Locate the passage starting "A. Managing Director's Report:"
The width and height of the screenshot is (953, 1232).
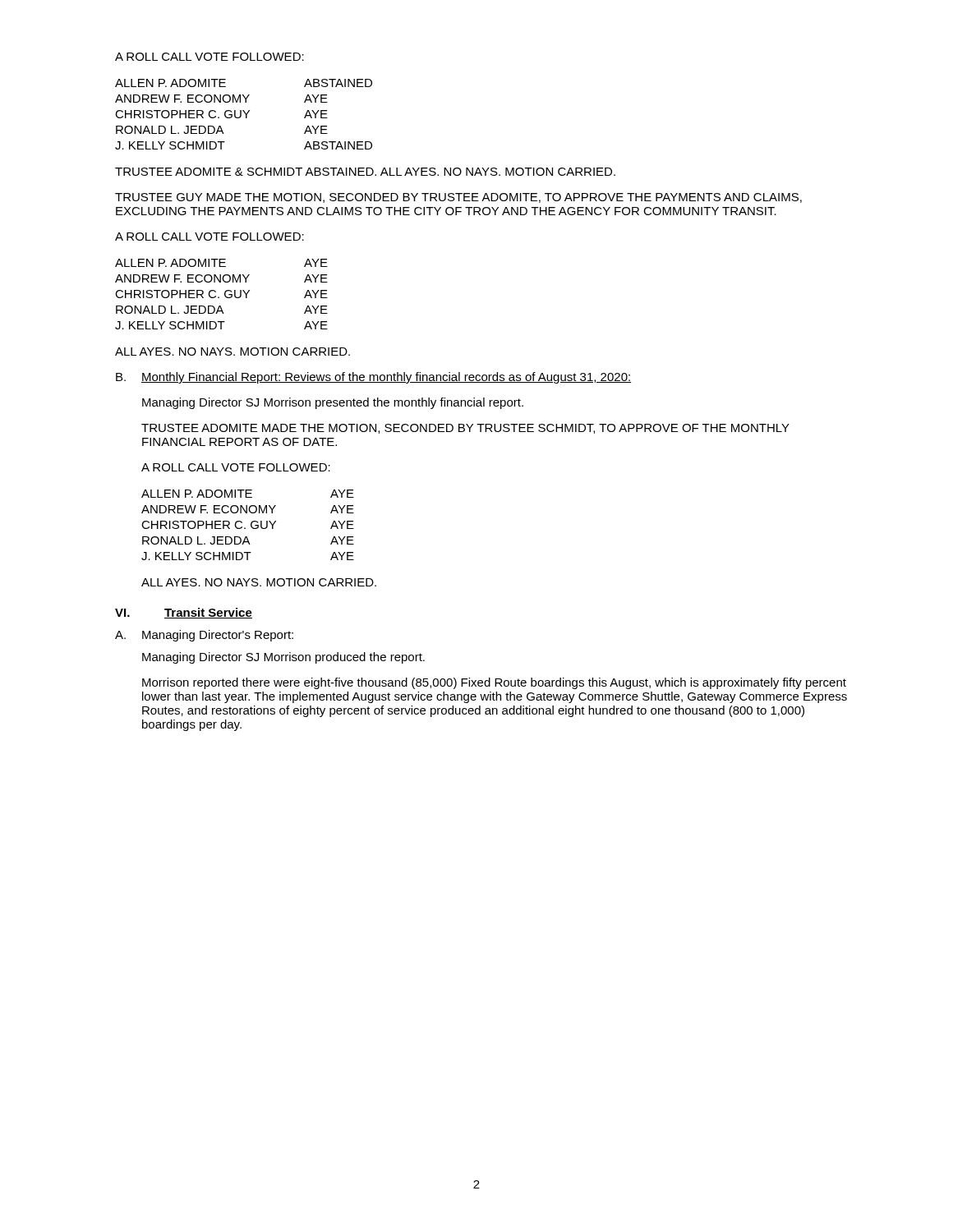point(205,634)
